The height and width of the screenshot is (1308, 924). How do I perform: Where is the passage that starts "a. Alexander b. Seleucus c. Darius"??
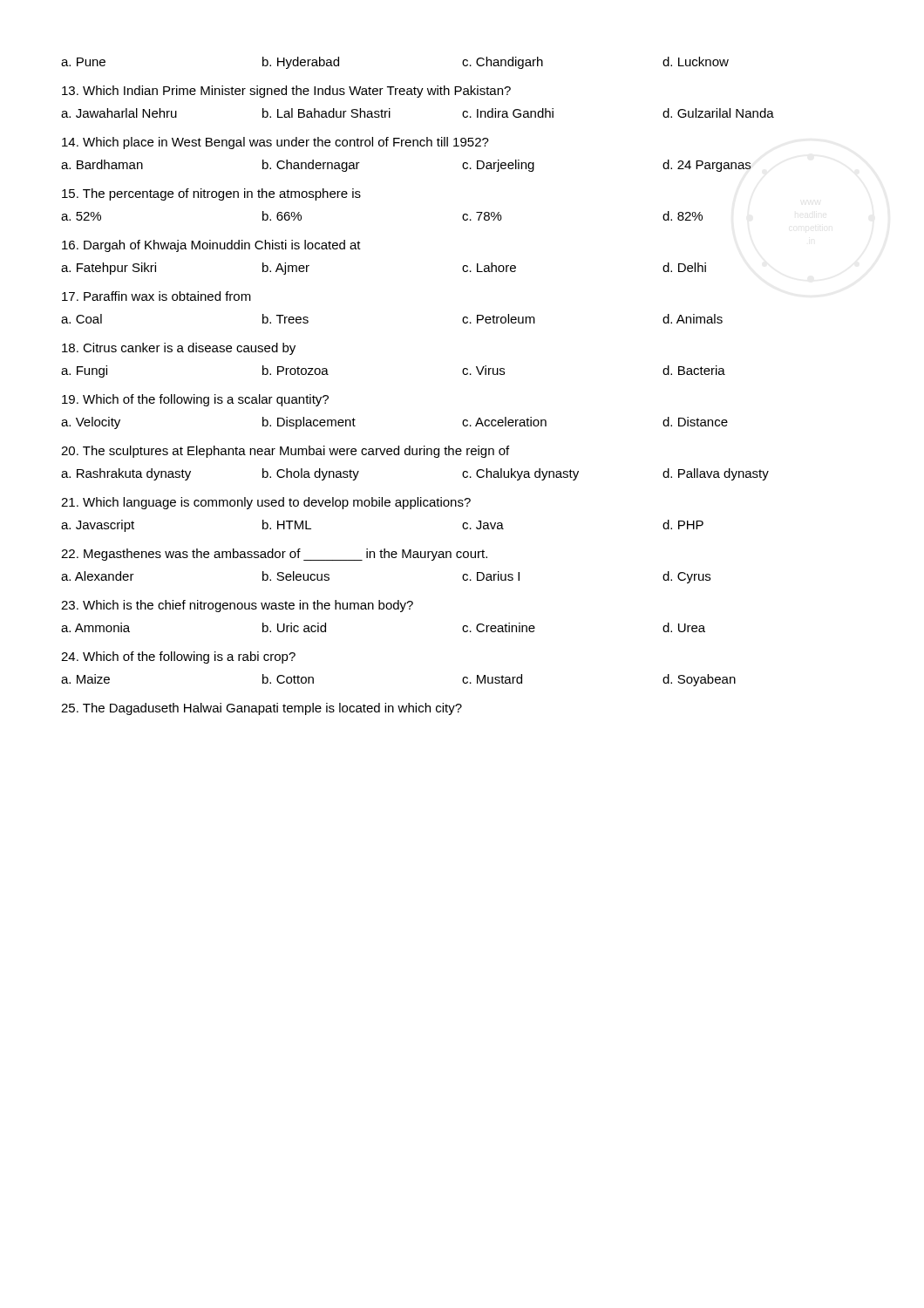462,577
